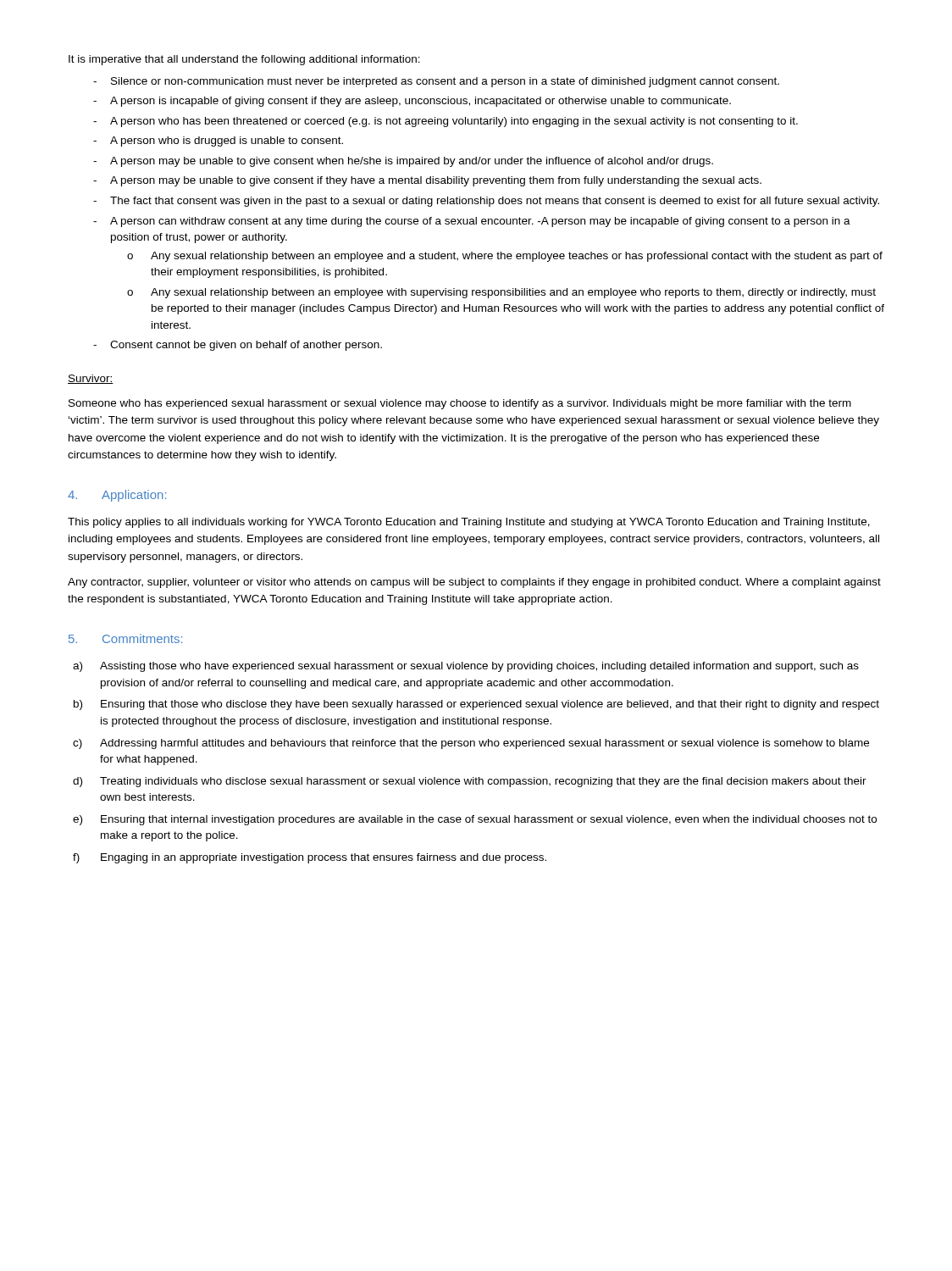This screenshot has width=952, height=1271.
Task: Point to the text block starting "Any contractor, supplier, volunteer or"
Action: (x=474, y=590)
